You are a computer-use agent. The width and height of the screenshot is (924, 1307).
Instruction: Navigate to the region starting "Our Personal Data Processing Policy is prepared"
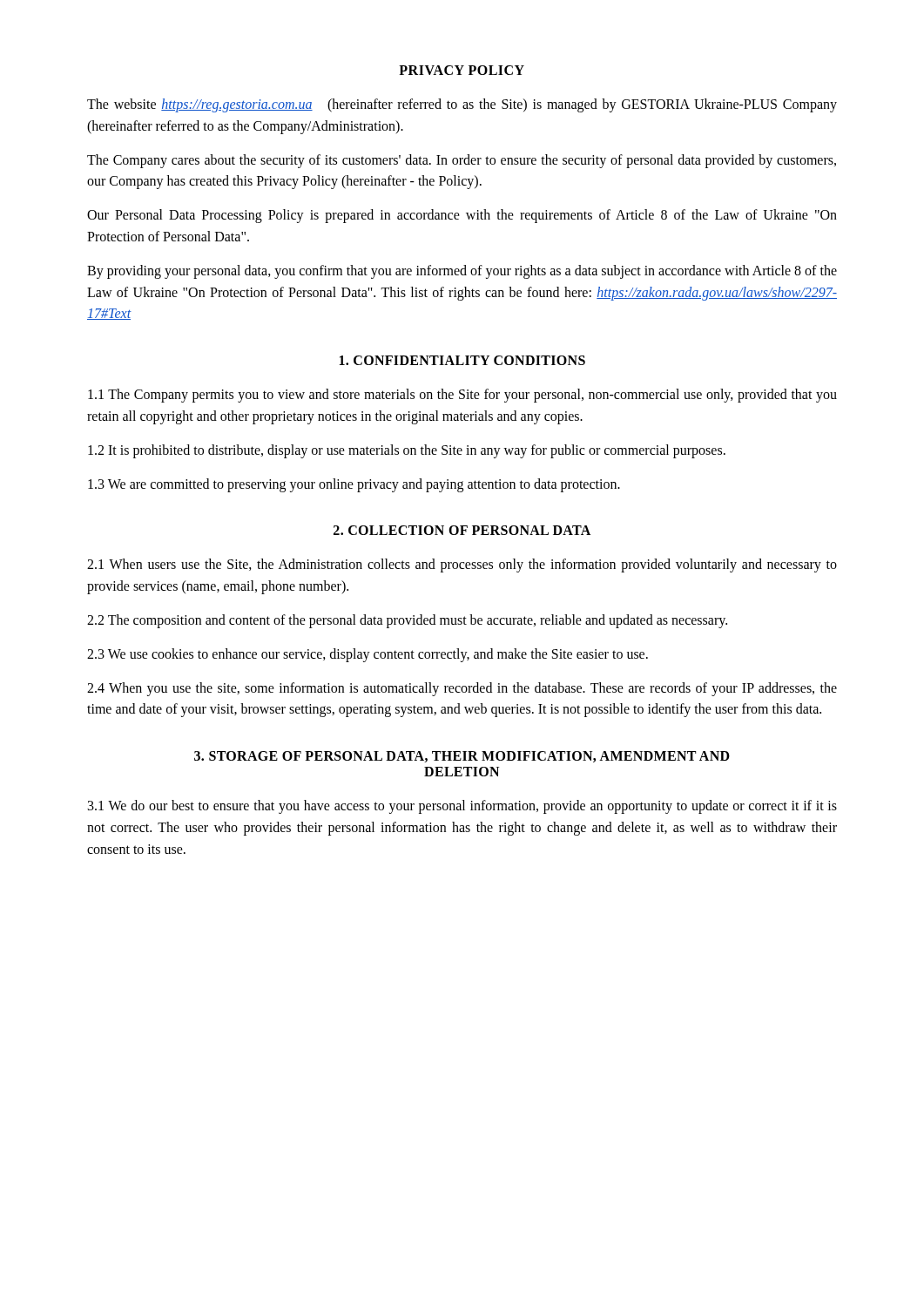tap(462, 226)
